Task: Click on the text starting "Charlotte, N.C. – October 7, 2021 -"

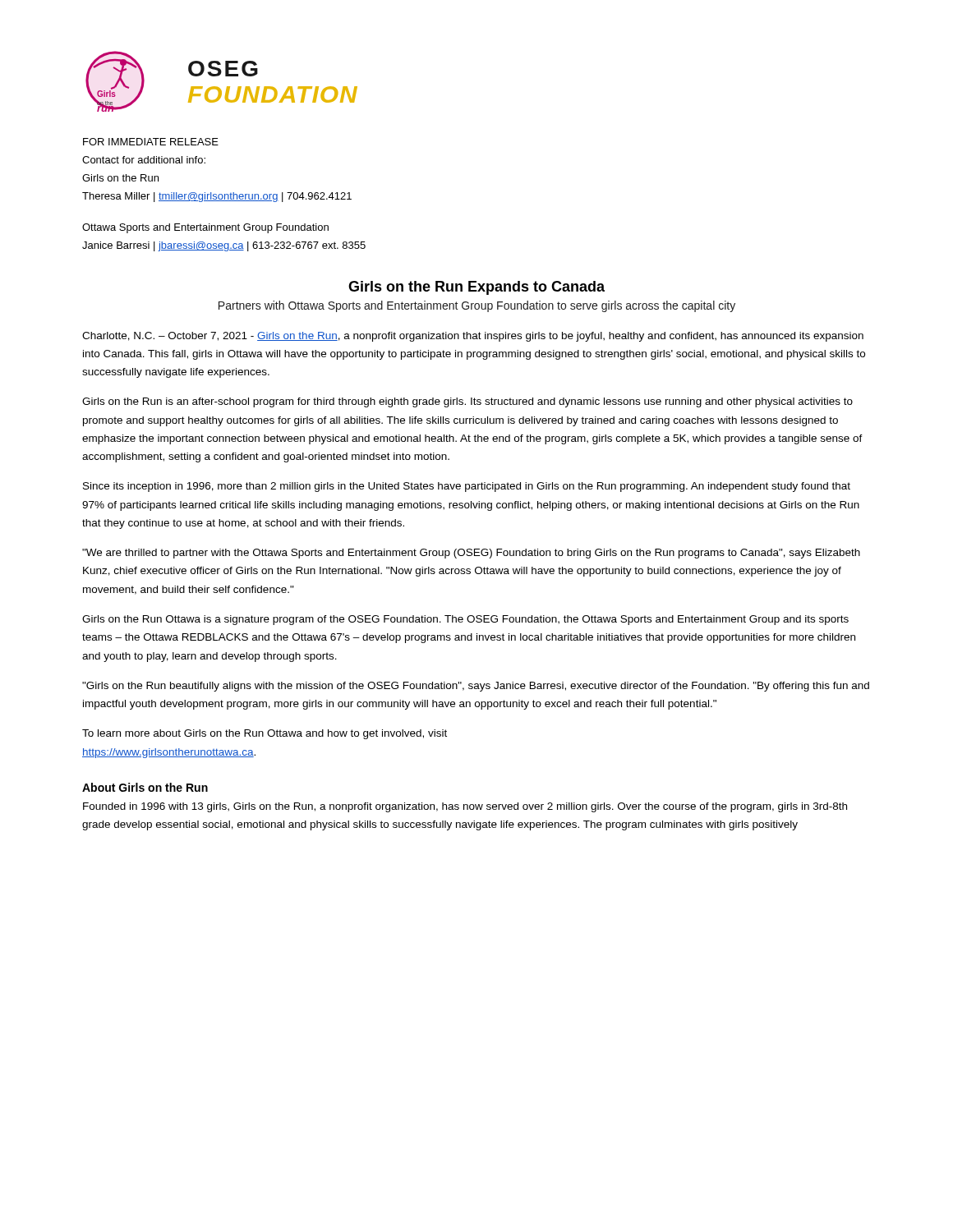Action: tap(474, 353)
